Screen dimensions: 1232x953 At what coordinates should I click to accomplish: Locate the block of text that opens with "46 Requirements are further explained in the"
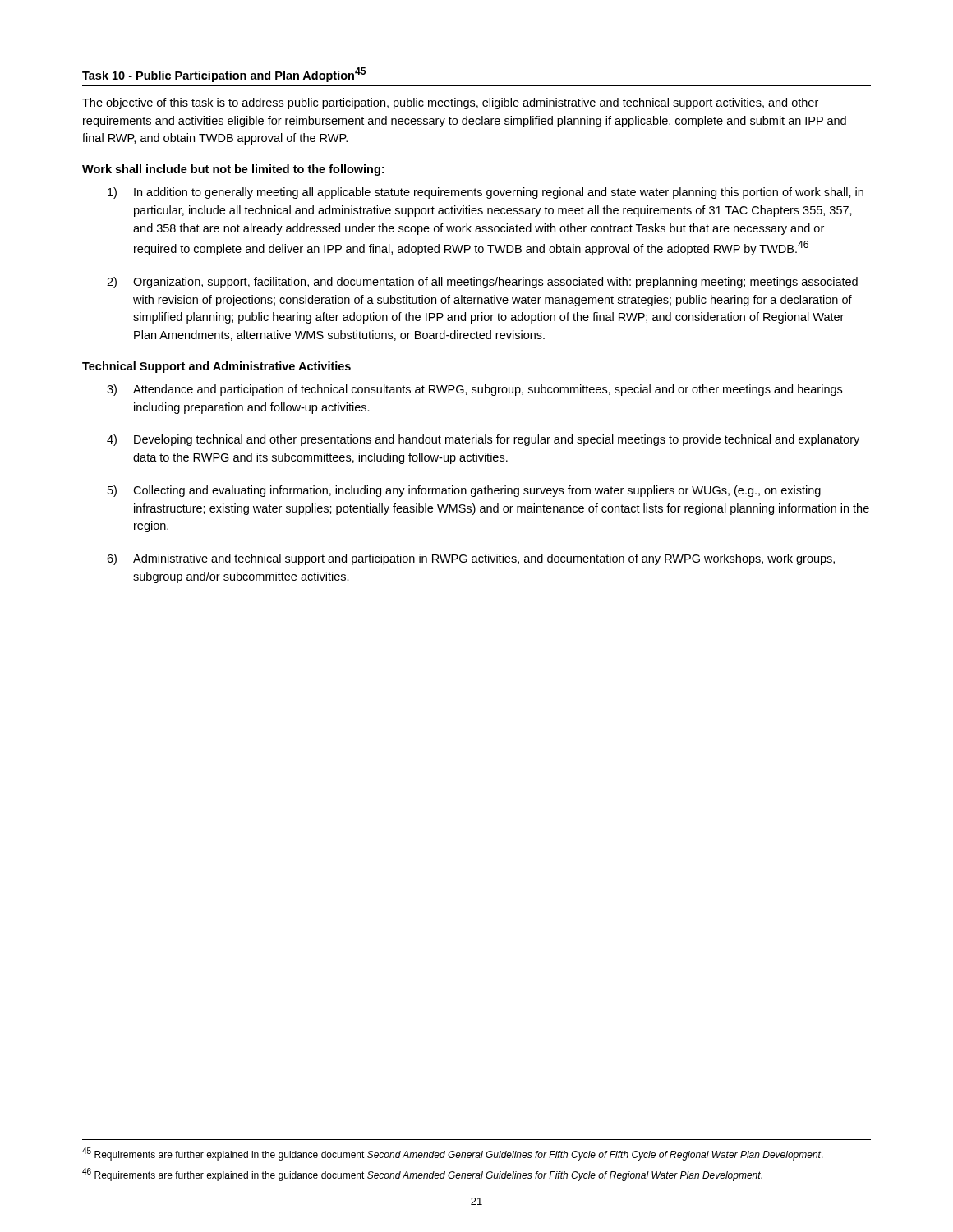click(x=423, y=1174)
